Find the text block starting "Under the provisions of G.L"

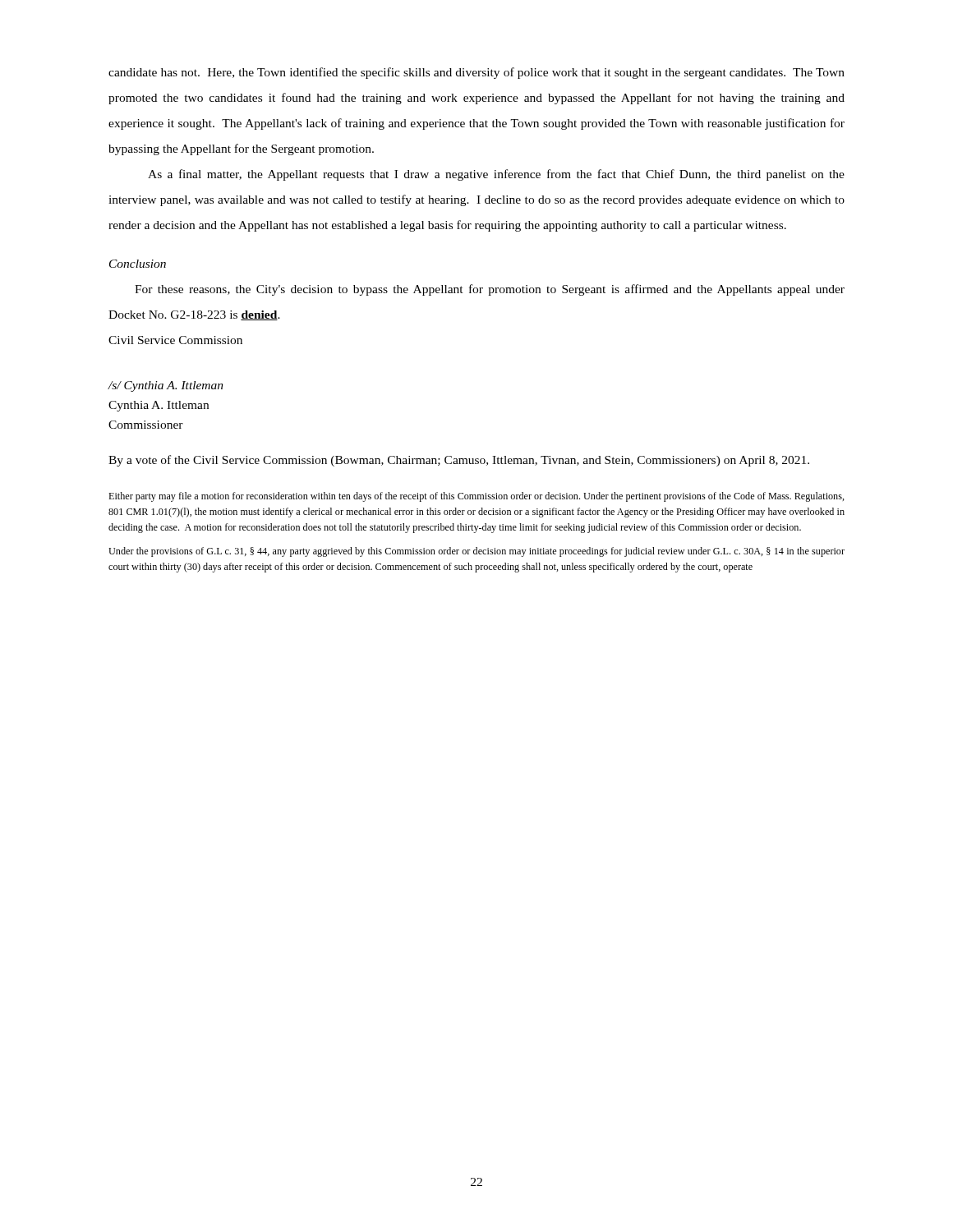pyautogui.click(x=476, y=559)
